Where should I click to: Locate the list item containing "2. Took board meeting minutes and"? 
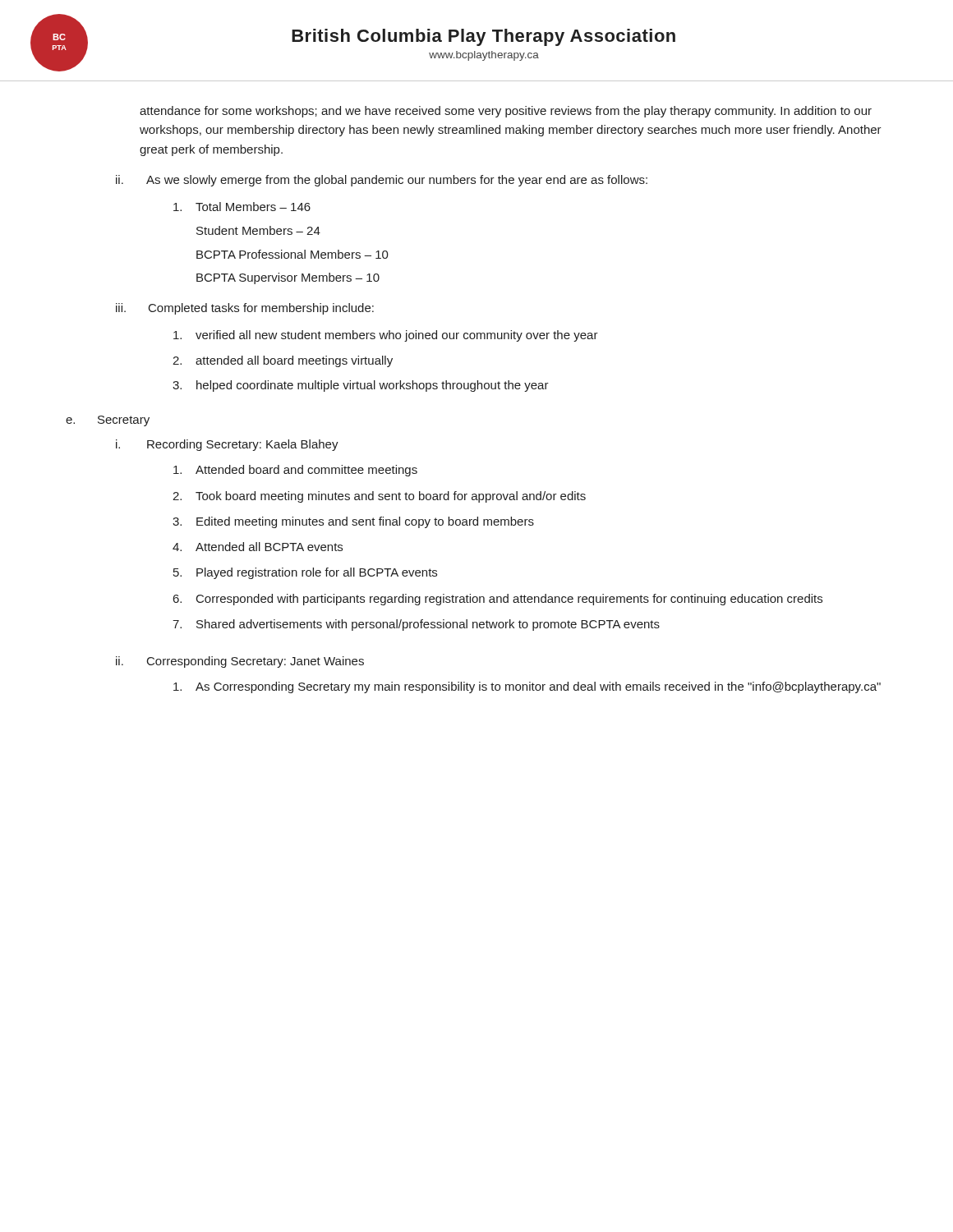(530, 495)
